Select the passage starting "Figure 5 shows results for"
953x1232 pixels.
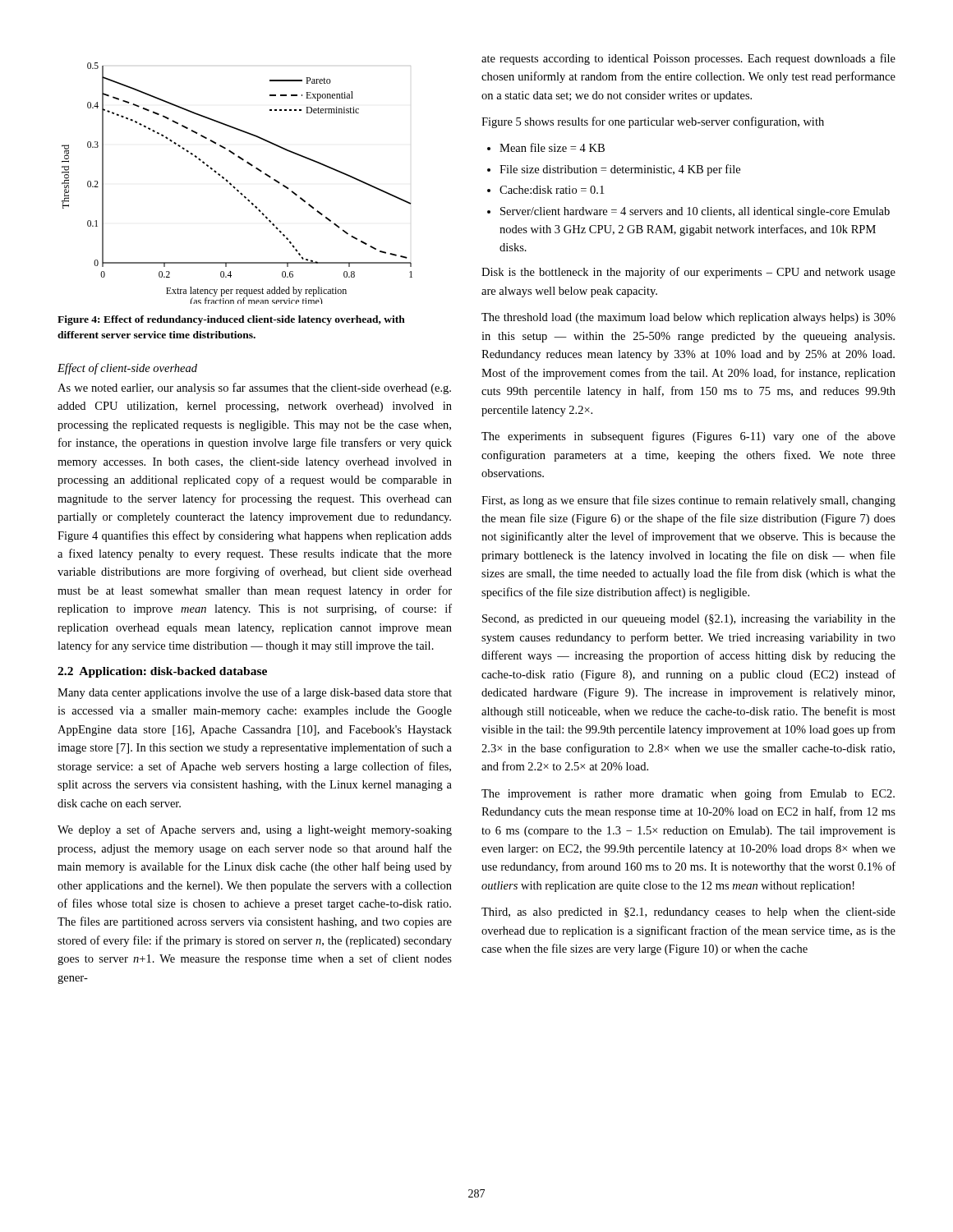653,122
